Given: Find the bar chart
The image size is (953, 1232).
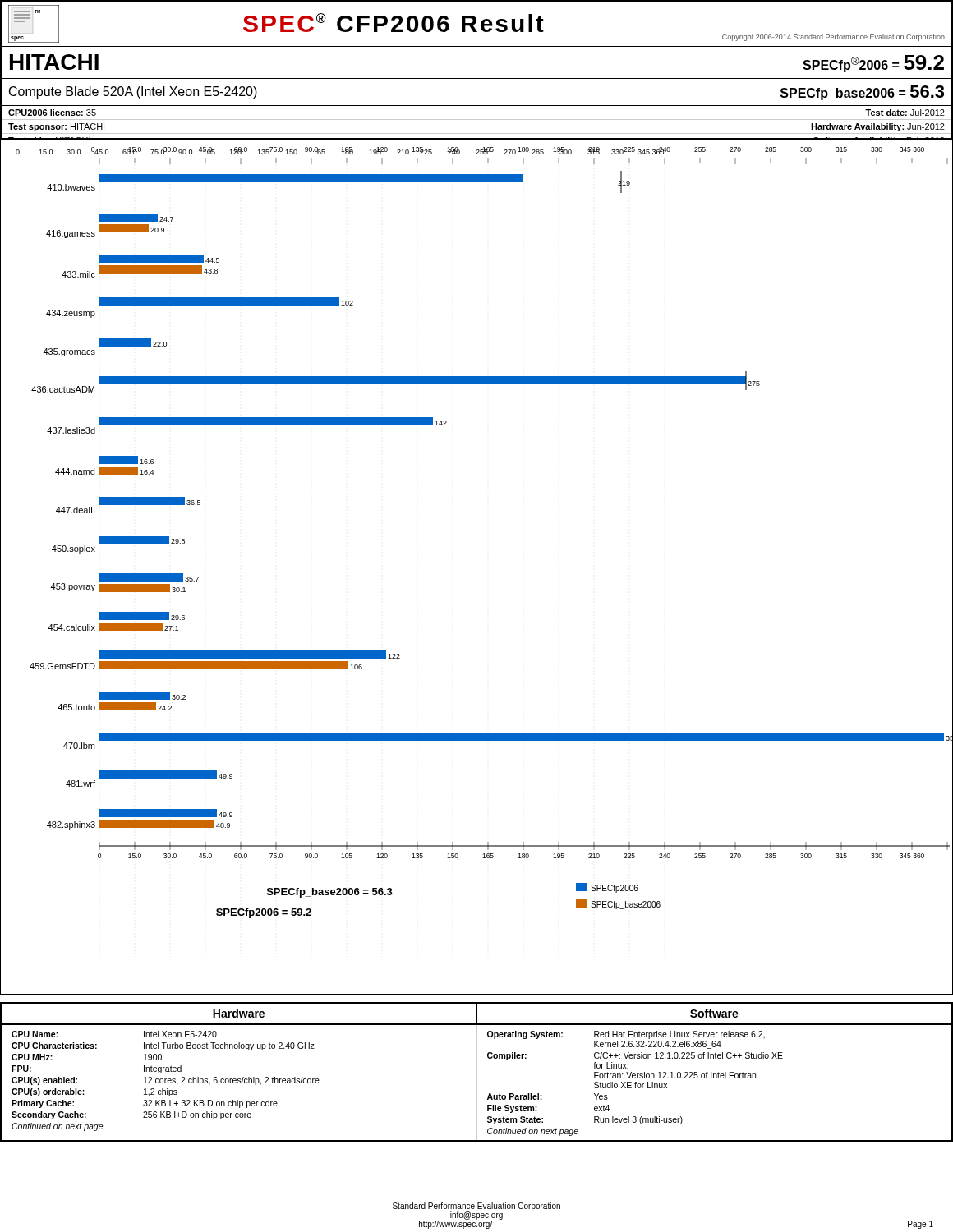Looking at the screenshot, I should pyautogui.click(x=476, y=566).
